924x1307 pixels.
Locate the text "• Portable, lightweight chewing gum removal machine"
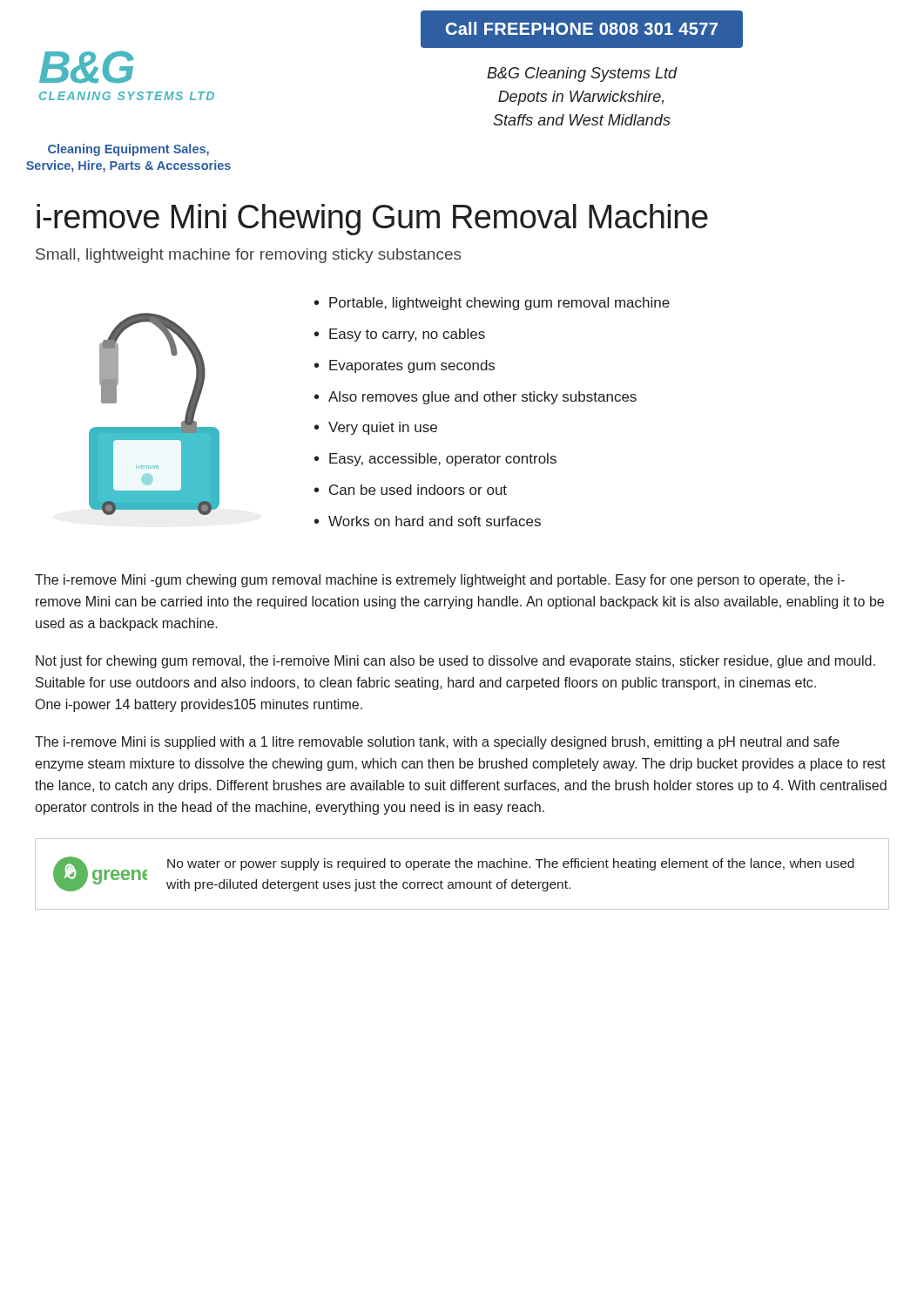pyautogui.click(x=492, y=303)
